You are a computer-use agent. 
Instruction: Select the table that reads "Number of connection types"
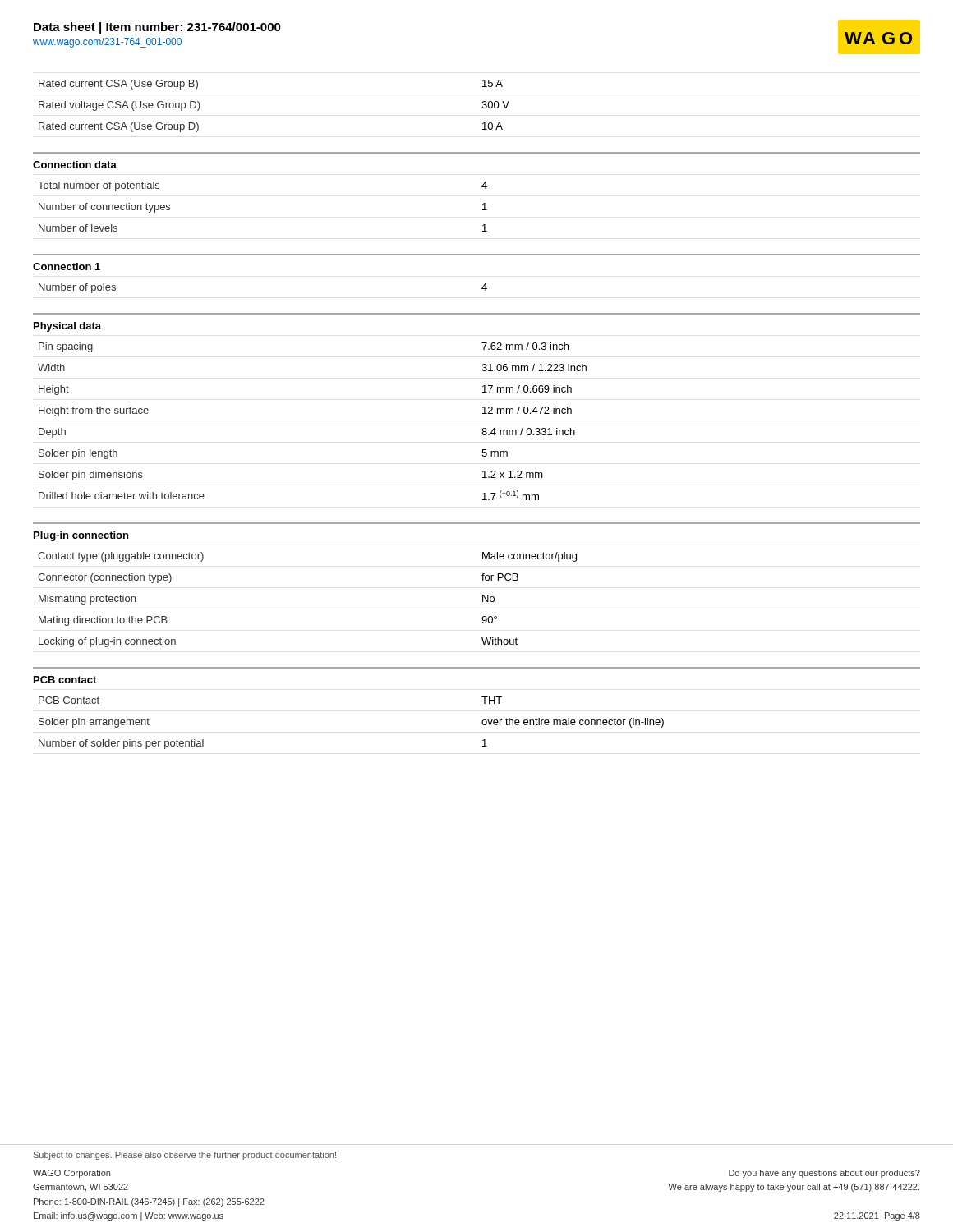[476, 207]
